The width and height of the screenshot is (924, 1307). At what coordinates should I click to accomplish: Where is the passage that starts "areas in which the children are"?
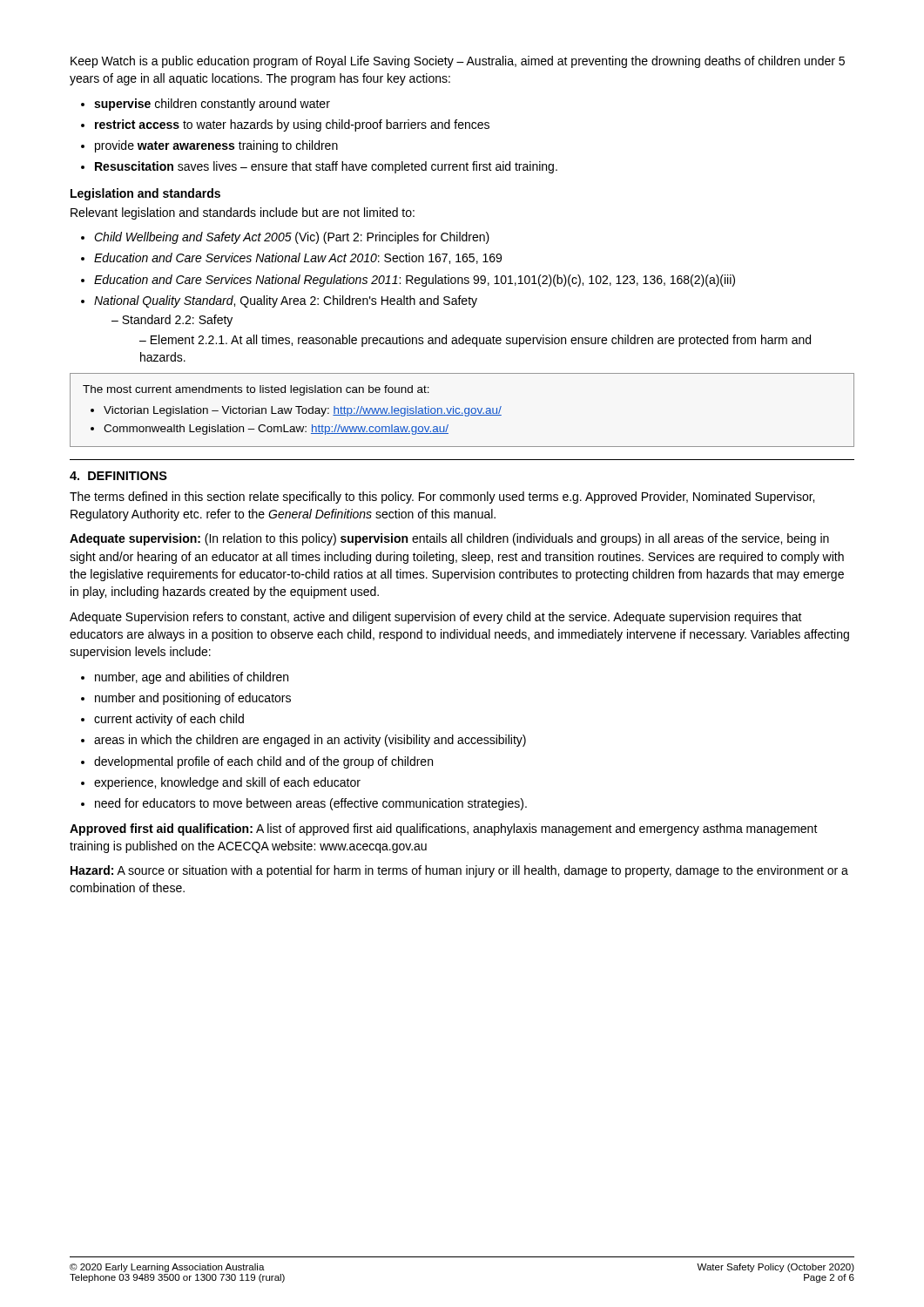[310, 740]
